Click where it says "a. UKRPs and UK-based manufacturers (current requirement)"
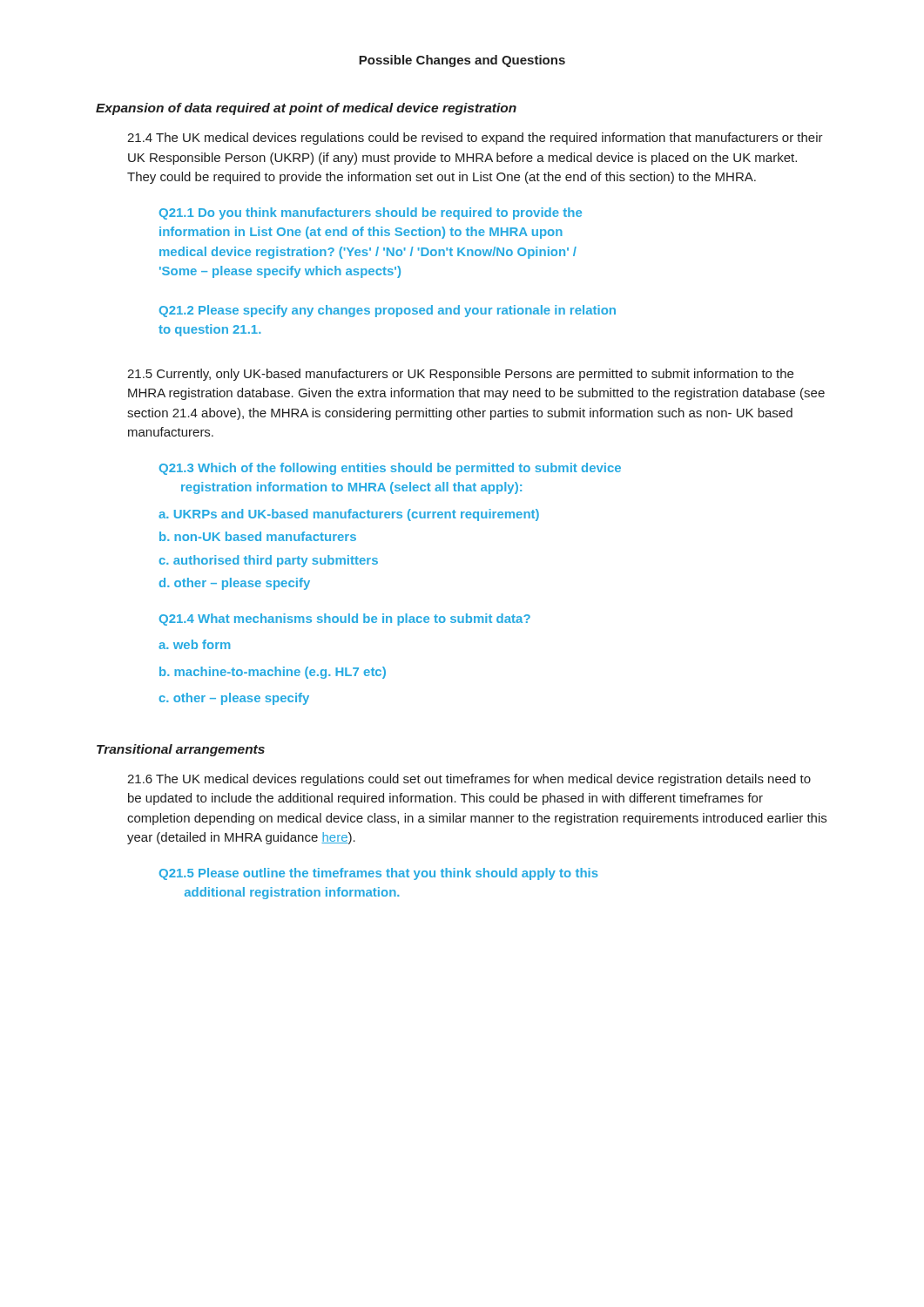This screenshot has height=1307, width=924. tap(349, 513)
